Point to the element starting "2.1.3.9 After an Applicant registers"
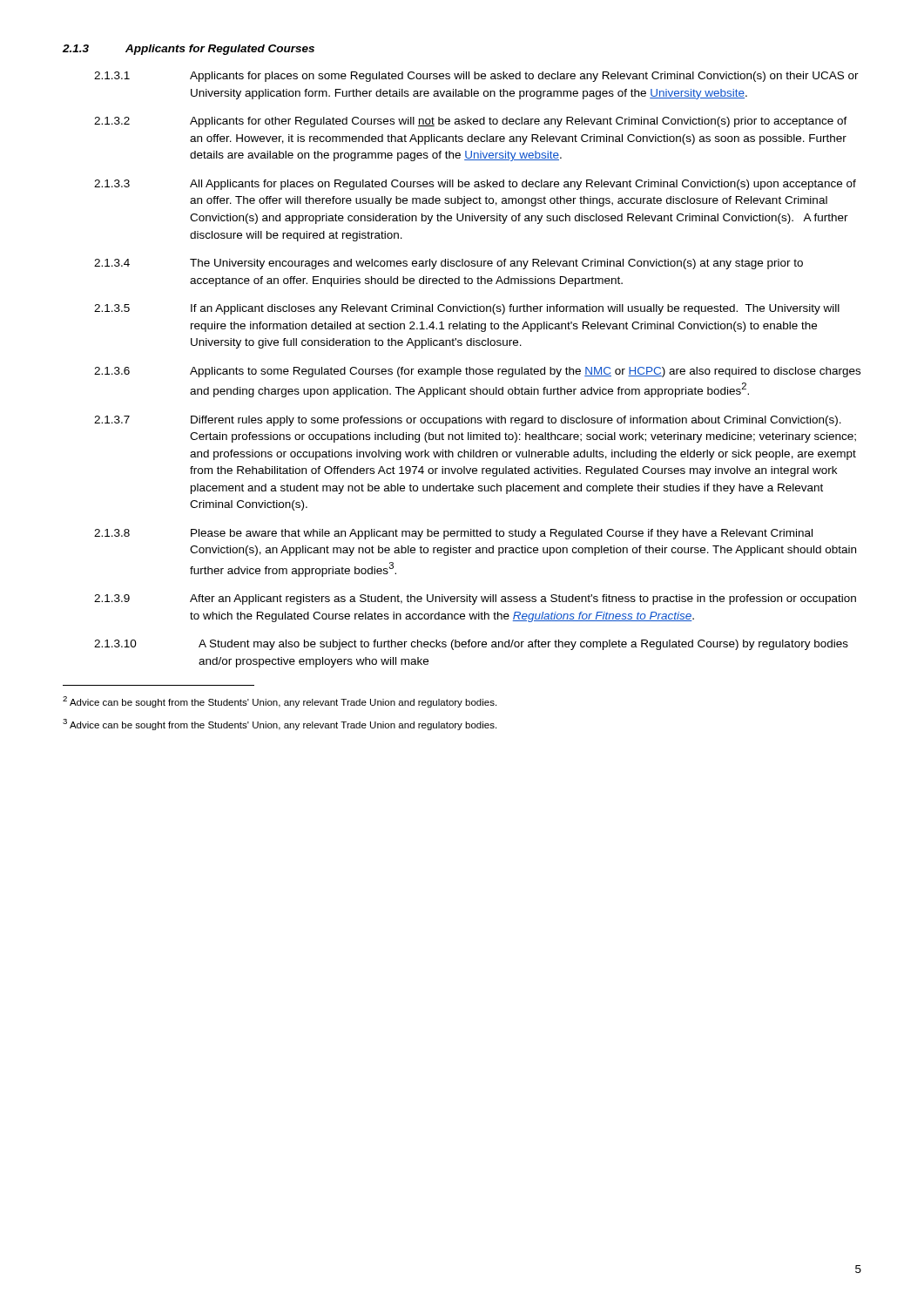This screenshot has width=924, height=1307. coord(462,607)
